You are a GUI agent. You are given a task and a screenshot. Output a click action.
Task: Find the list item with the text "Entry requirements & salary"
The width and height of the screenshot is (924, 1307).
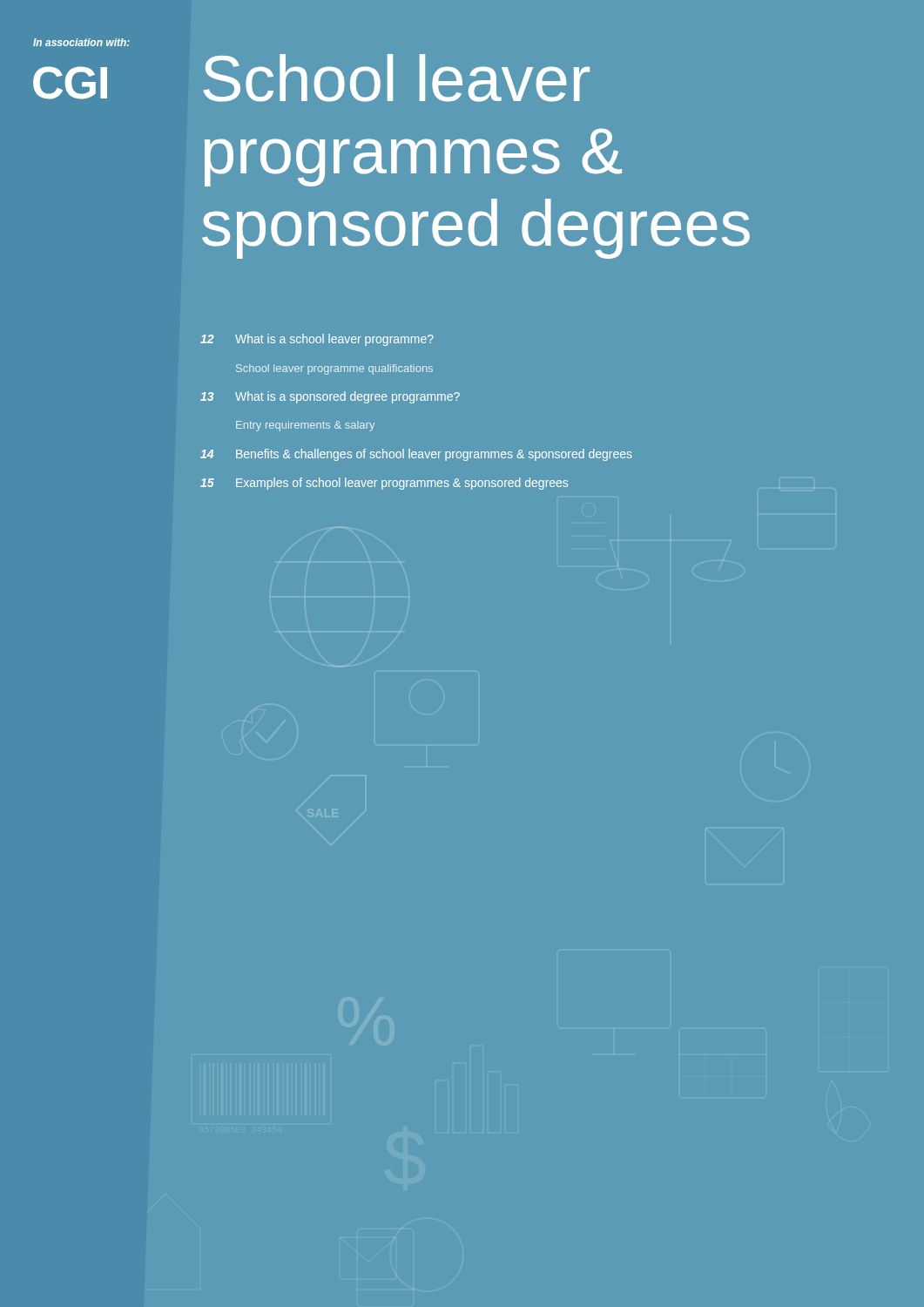(x=305, y=426)
